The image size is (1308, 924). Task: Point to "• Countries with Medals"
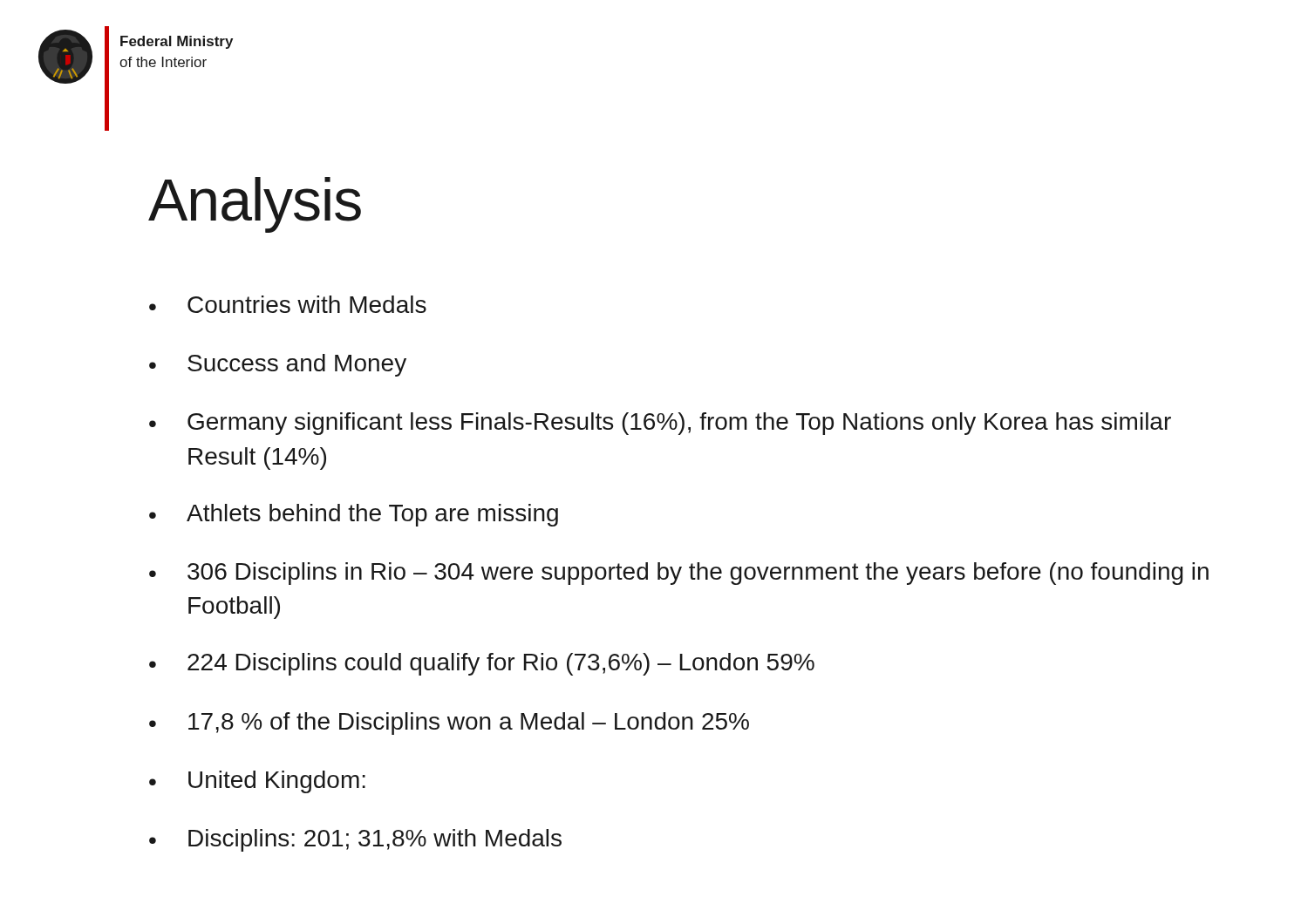point(288,304)
